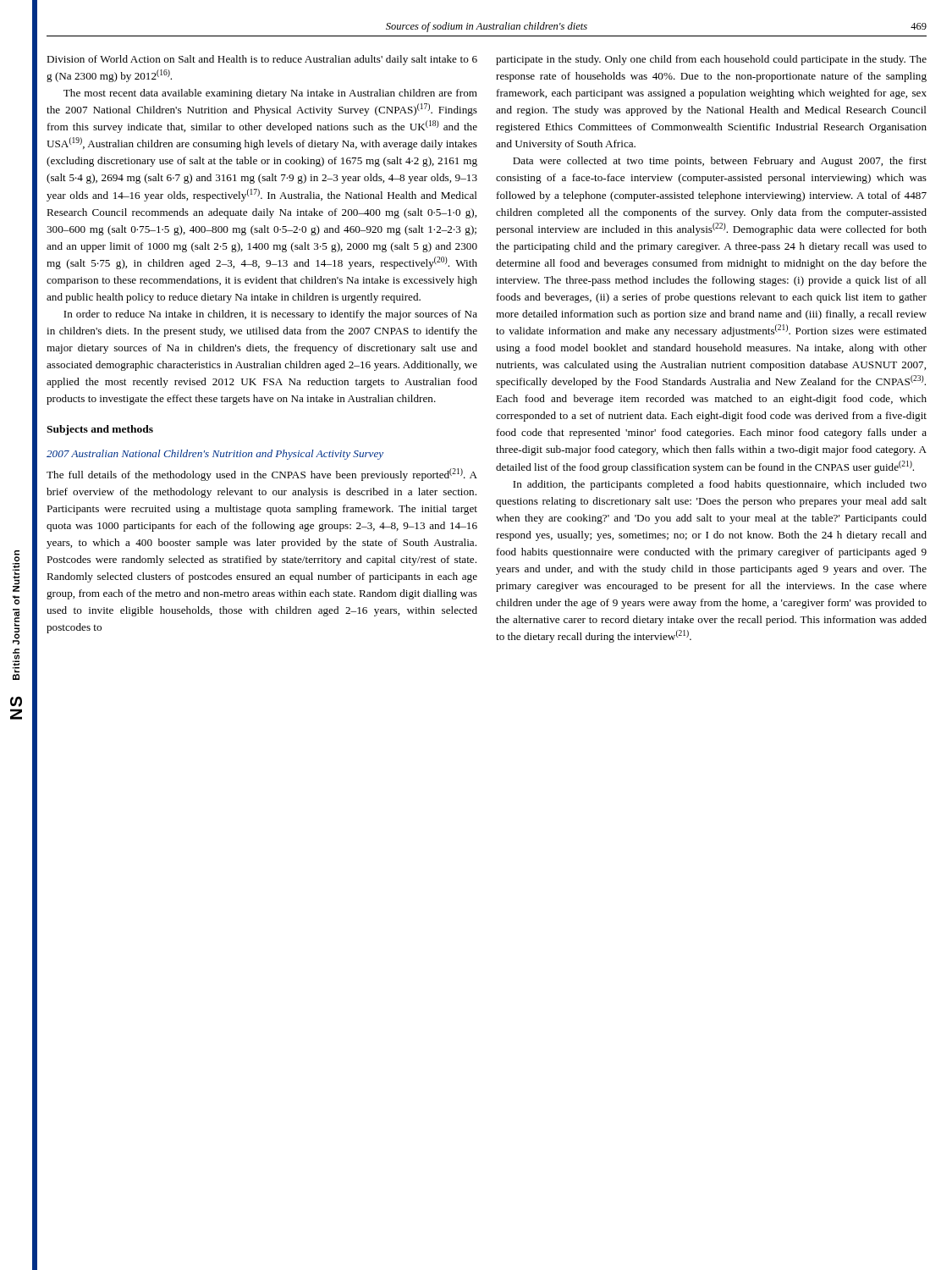
Task: Locate the text starting "2007 Australian National Children's"
Action: 215,453
